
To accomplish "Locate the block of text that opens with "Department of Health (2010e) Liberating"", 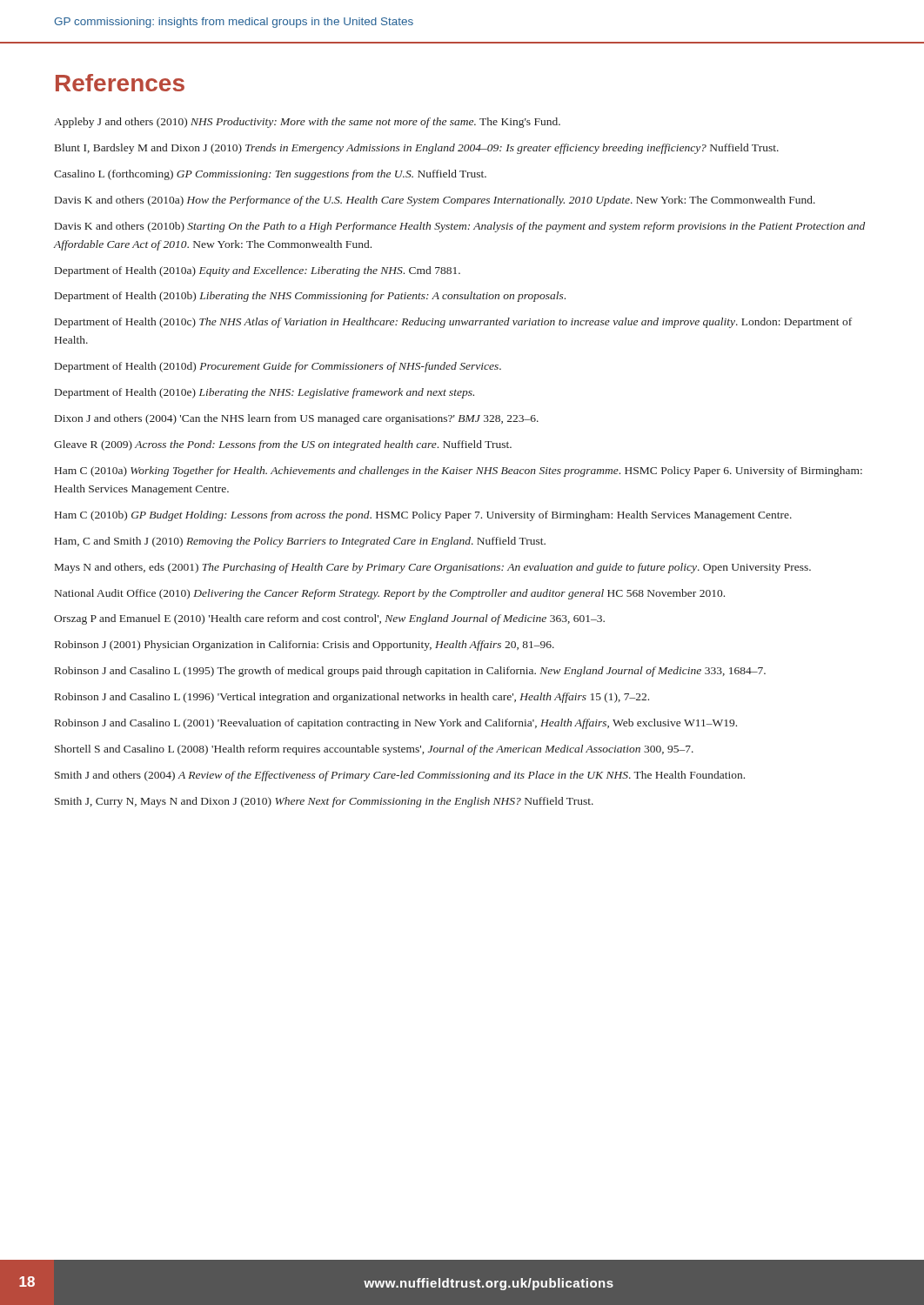I will point(265,392).
